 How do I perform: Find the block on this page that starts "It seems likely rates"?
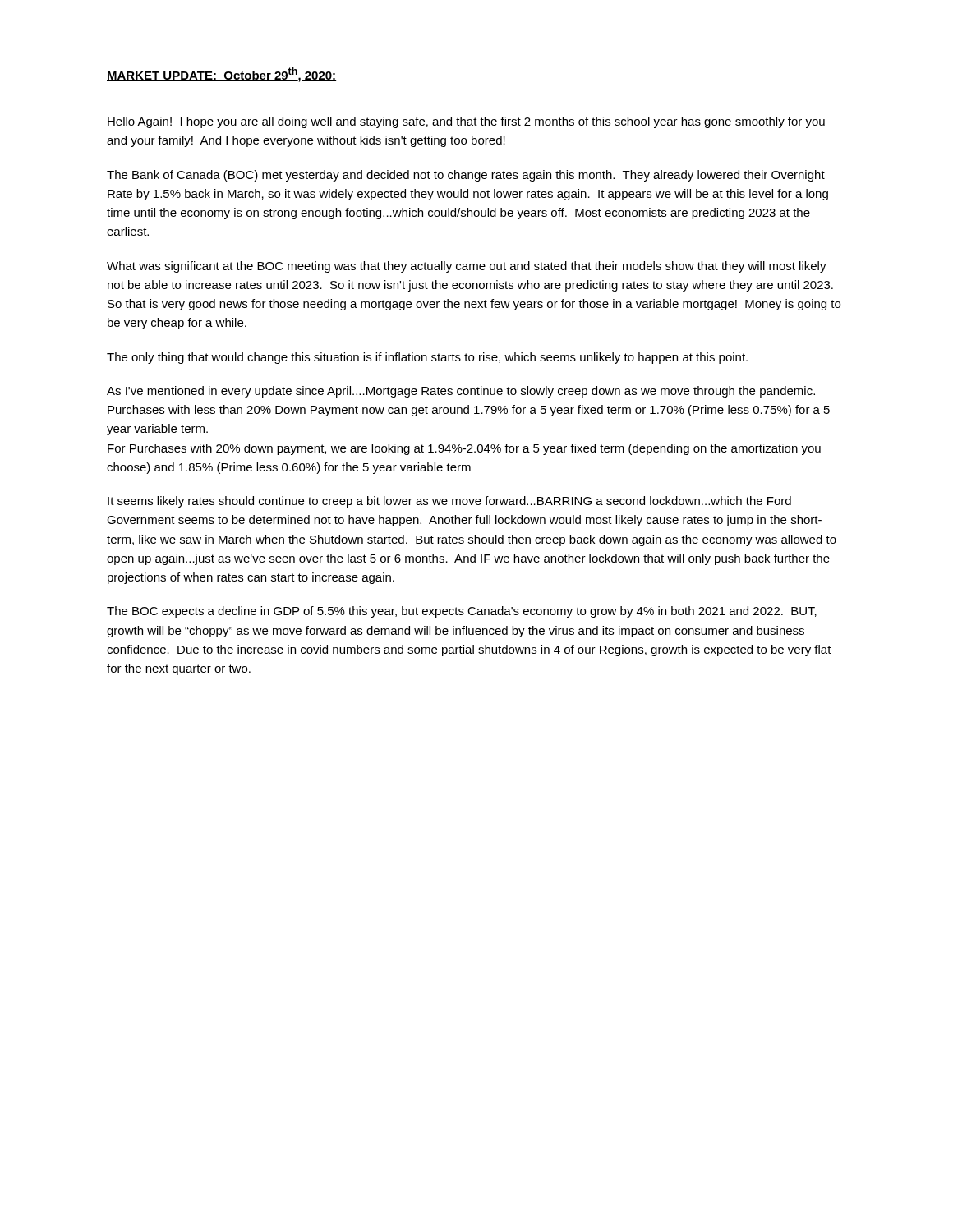point(472,539)
